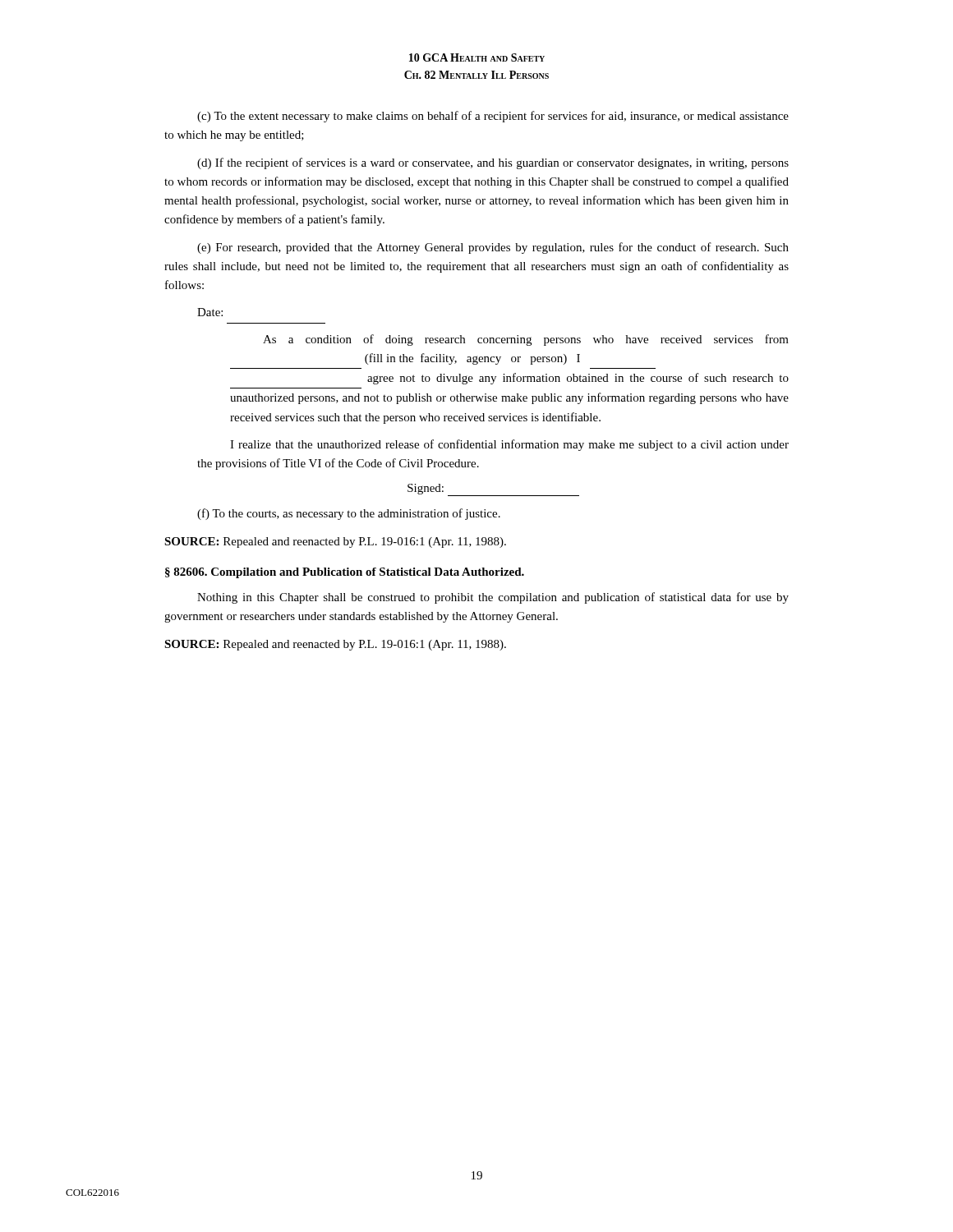
Task: Select the text block with the text "(e) For research, provided that the Attorney"
Action: [x=476, y=266]
